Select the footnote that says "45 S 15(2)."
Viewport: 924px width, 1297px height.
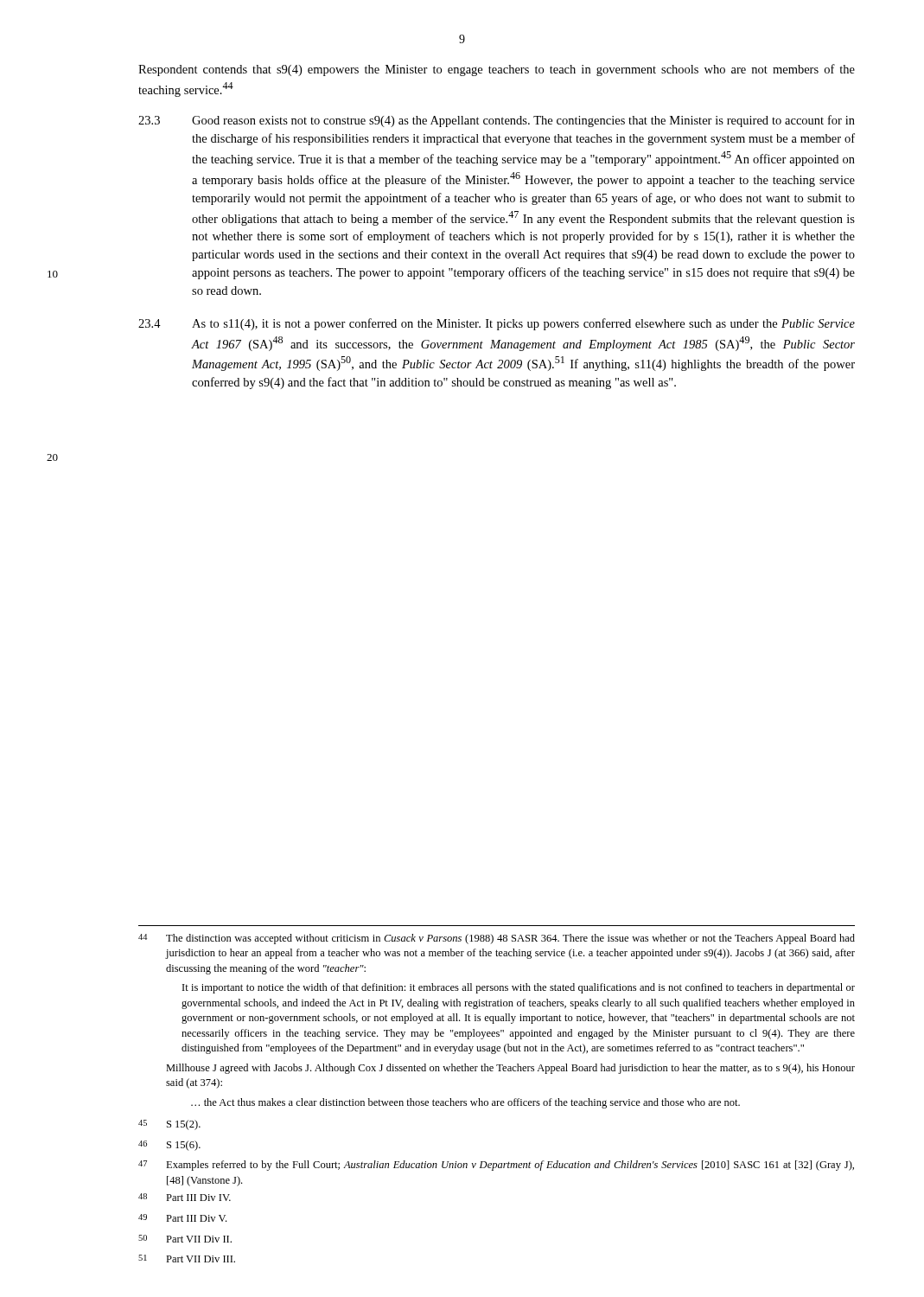point(169,1125)
